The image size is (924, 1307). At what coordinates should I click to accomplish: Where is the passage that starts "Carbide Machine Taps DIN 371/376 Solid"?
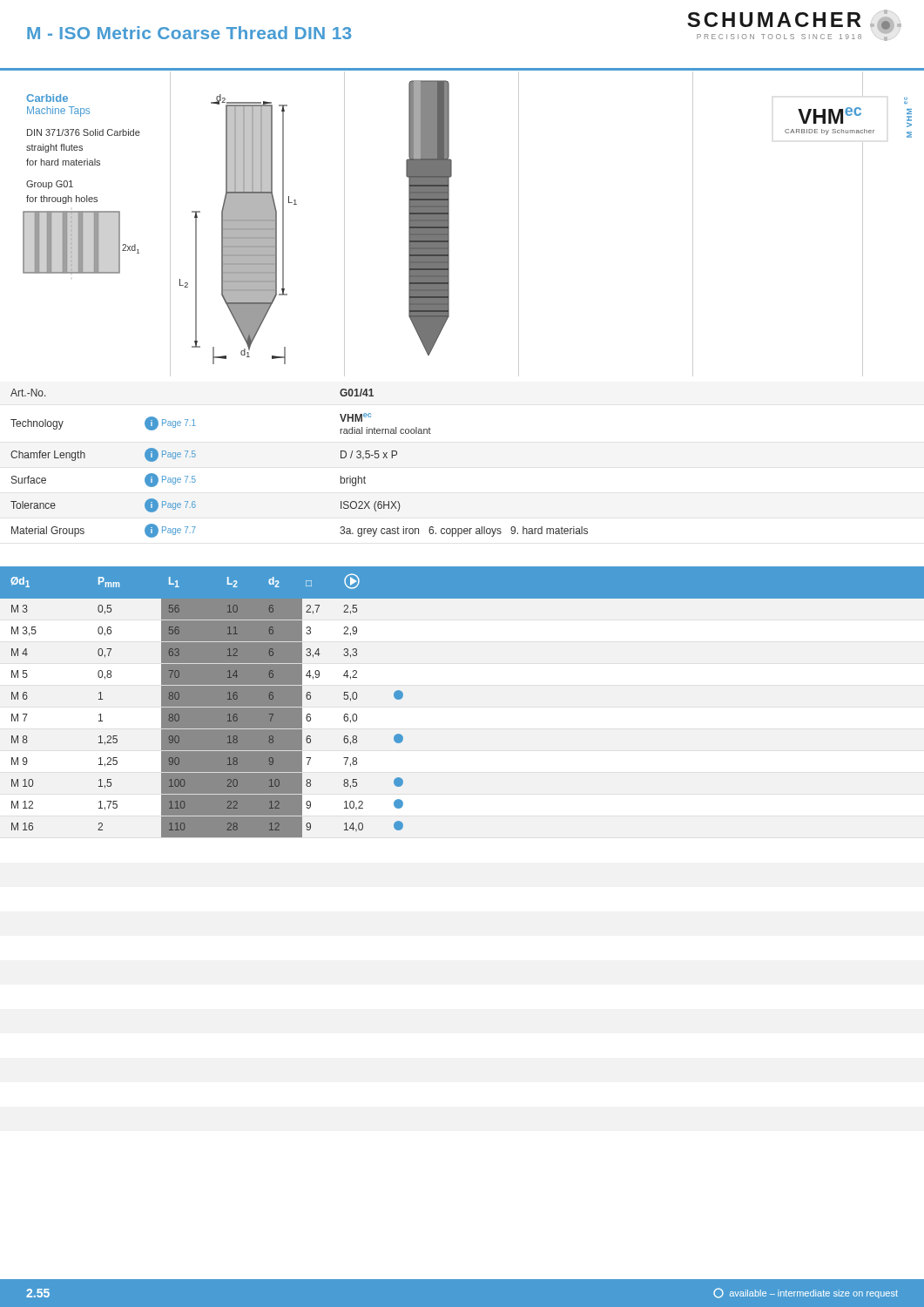(98, 149)
